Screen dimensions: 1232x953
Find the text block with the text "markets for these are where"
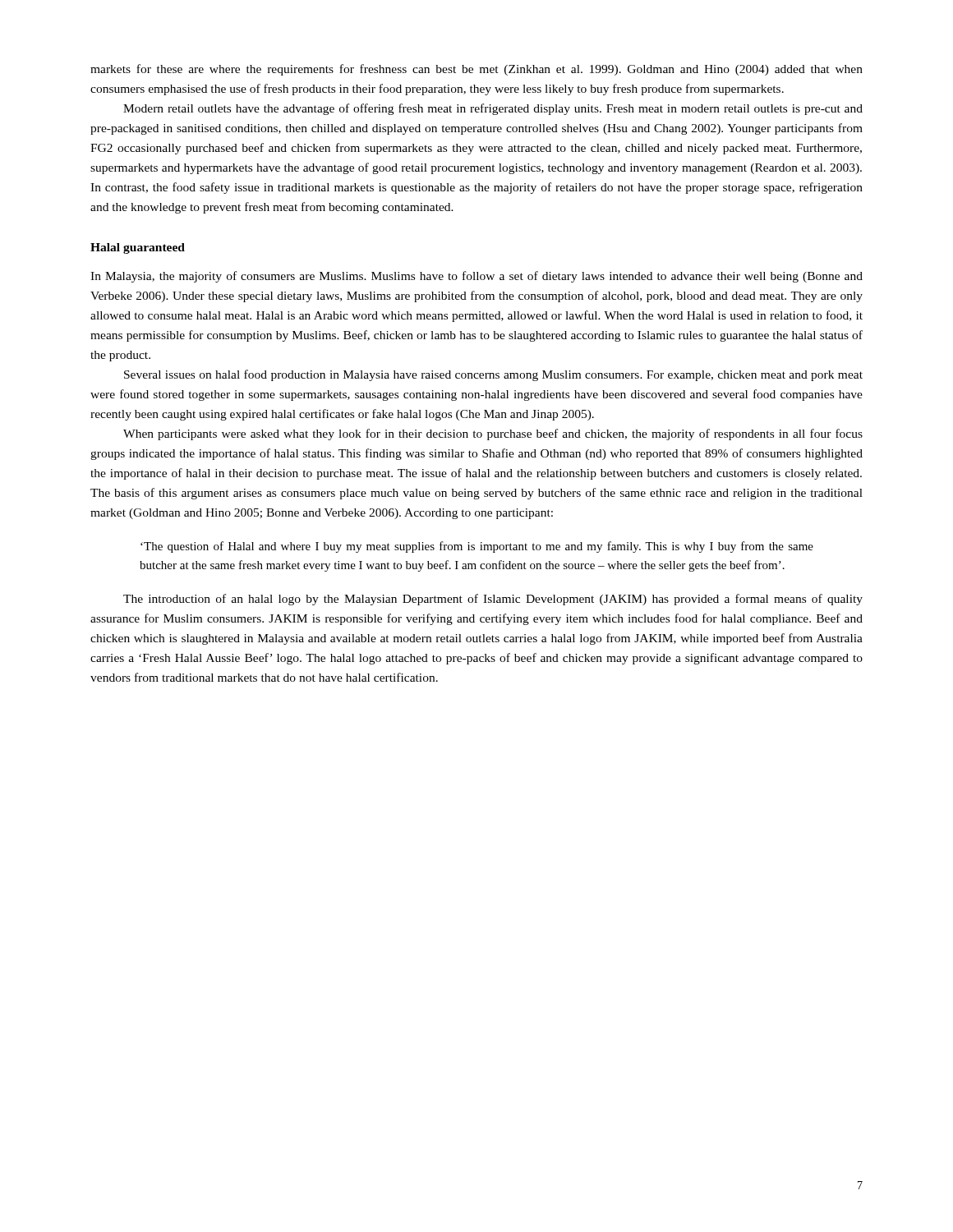(476, 138)
